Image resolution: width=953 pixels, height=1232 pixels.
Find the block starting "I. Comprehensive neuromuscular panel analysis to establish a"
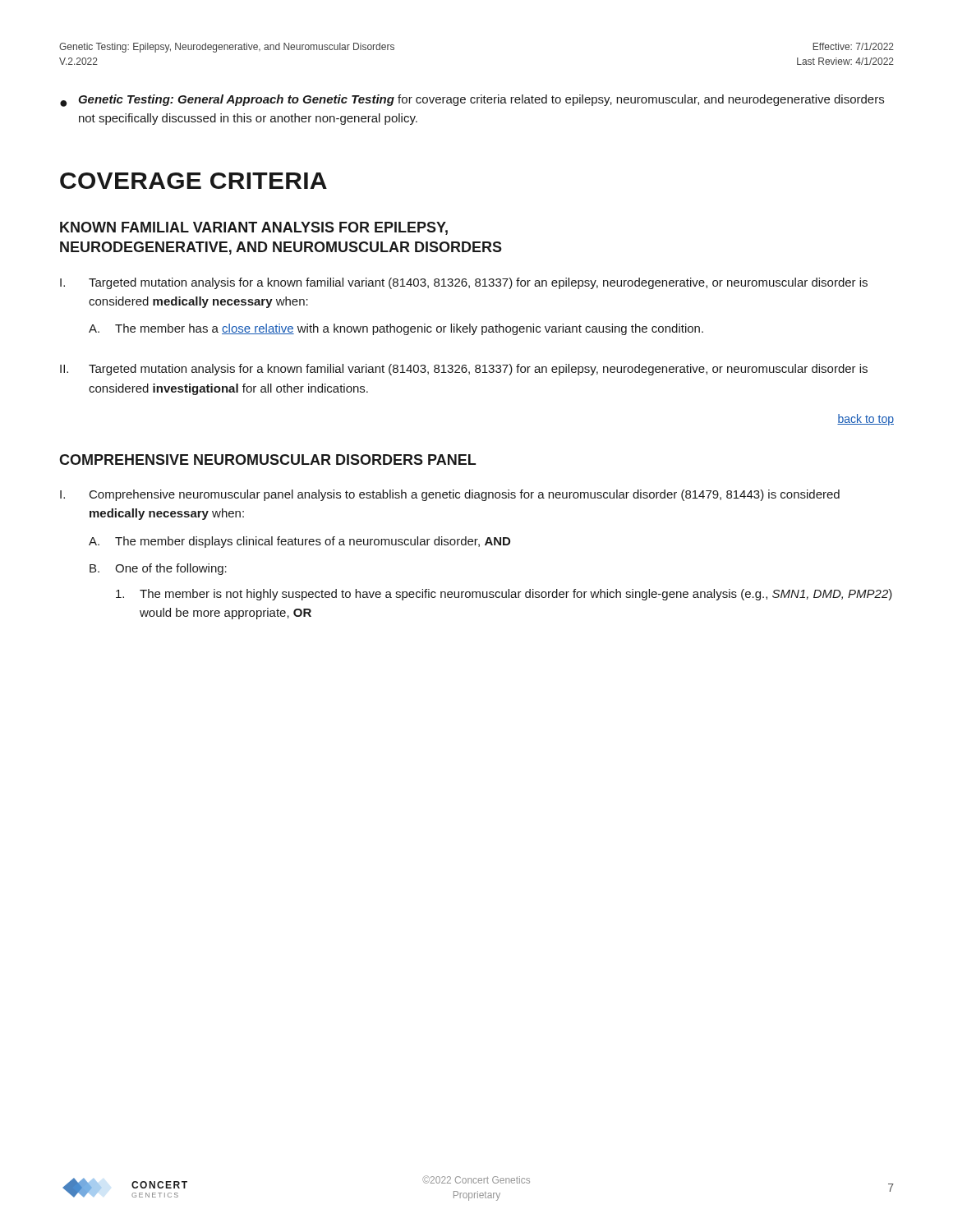tap(450, 495)
